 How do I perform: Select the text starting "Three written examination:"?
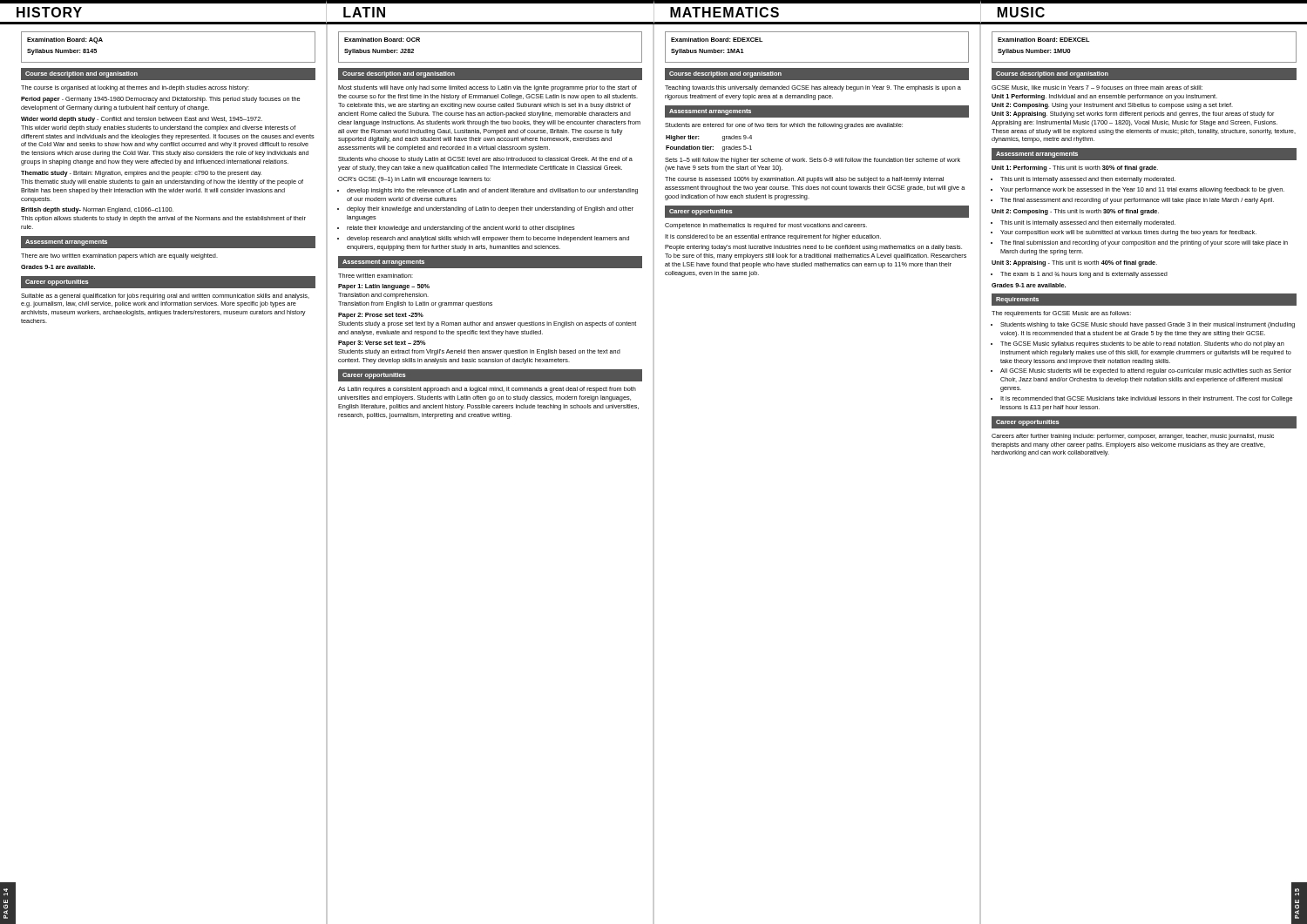pos(490,318)
